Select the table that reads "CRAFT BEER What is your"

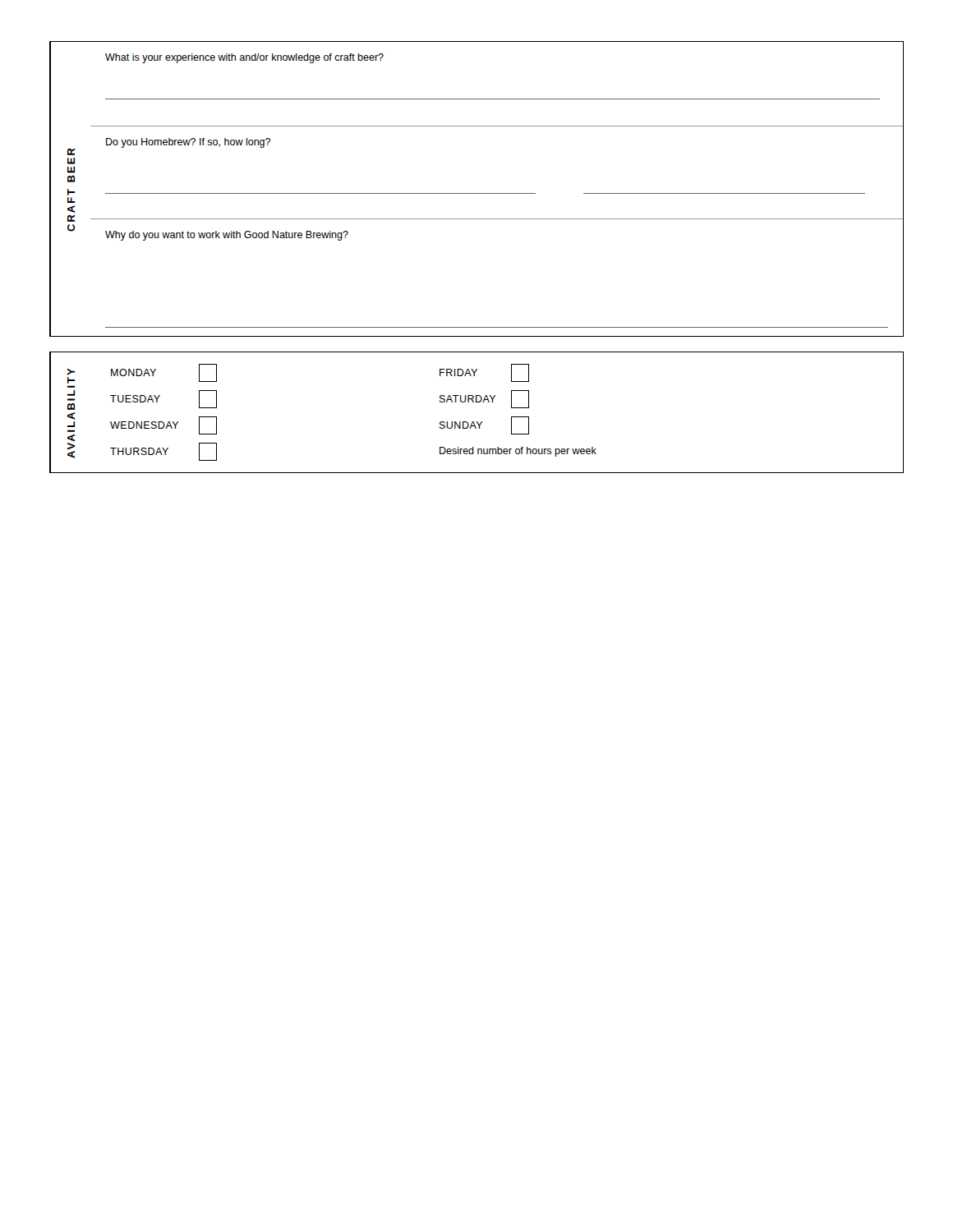click(x=476, y=189)
